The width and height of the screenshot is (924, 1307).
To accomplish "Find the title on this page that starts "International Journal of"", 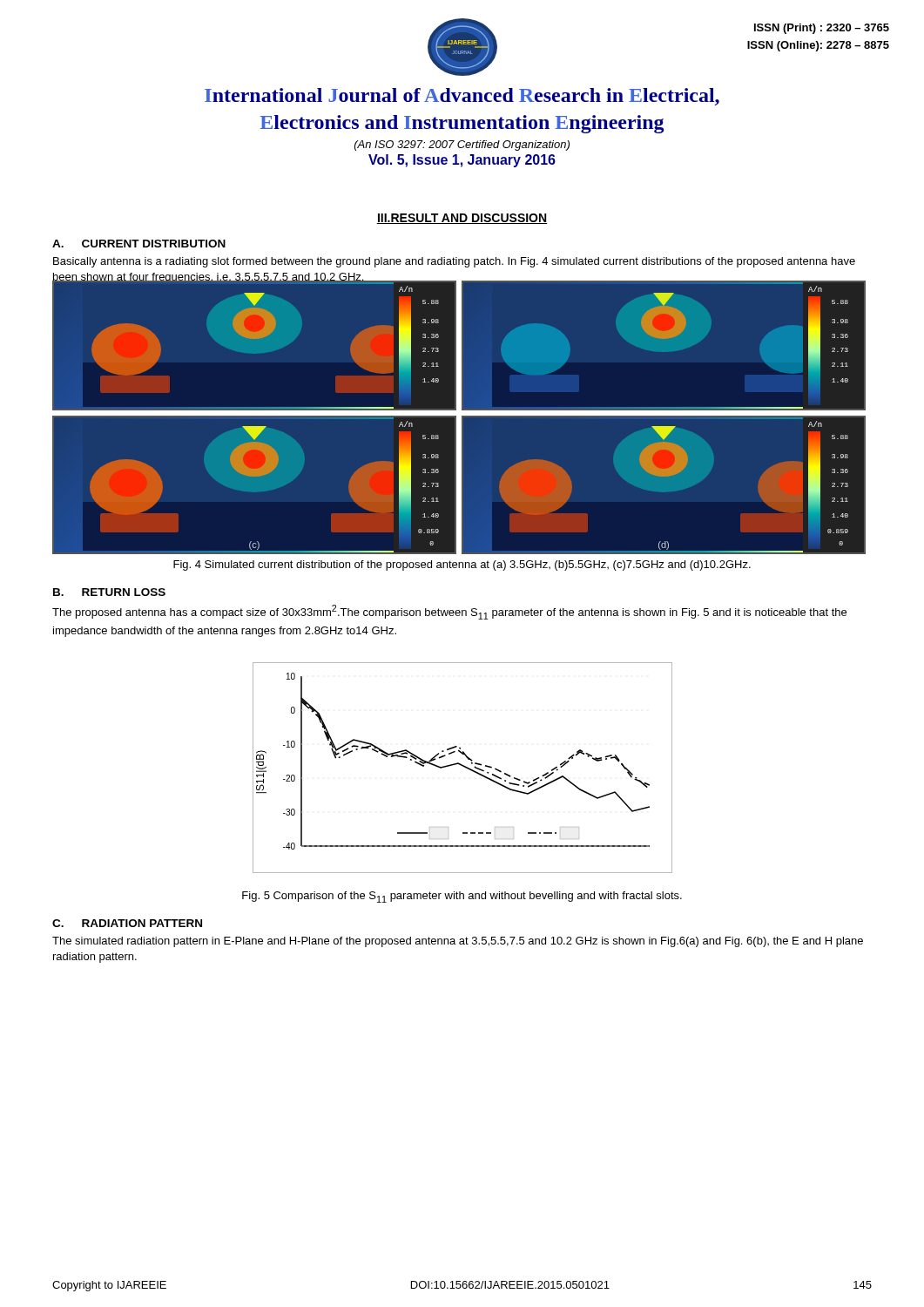I will pyautogui.click(x=462, y=109).
